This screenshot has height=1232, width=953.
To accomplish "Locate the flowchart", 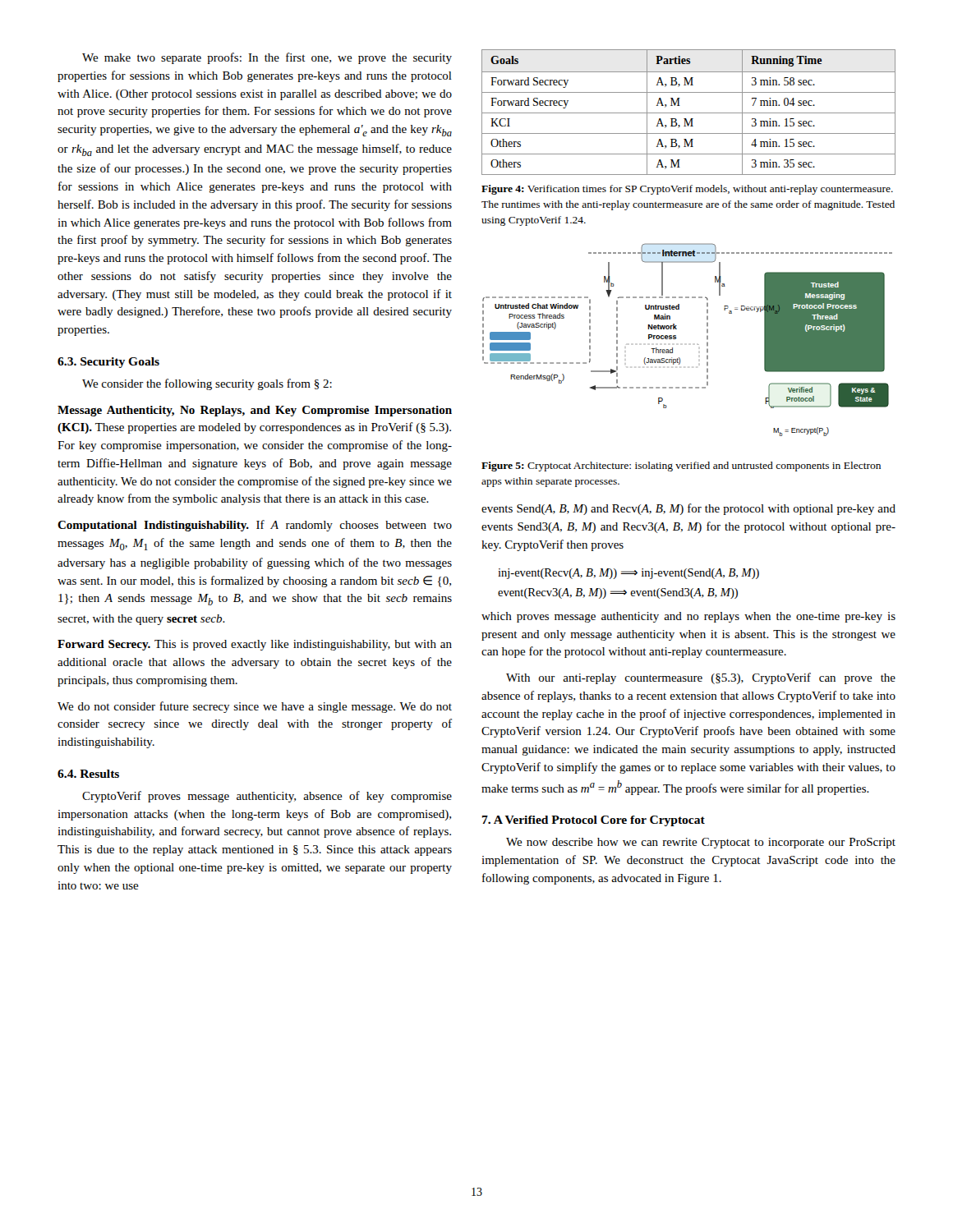I will [x=688, y=346].
